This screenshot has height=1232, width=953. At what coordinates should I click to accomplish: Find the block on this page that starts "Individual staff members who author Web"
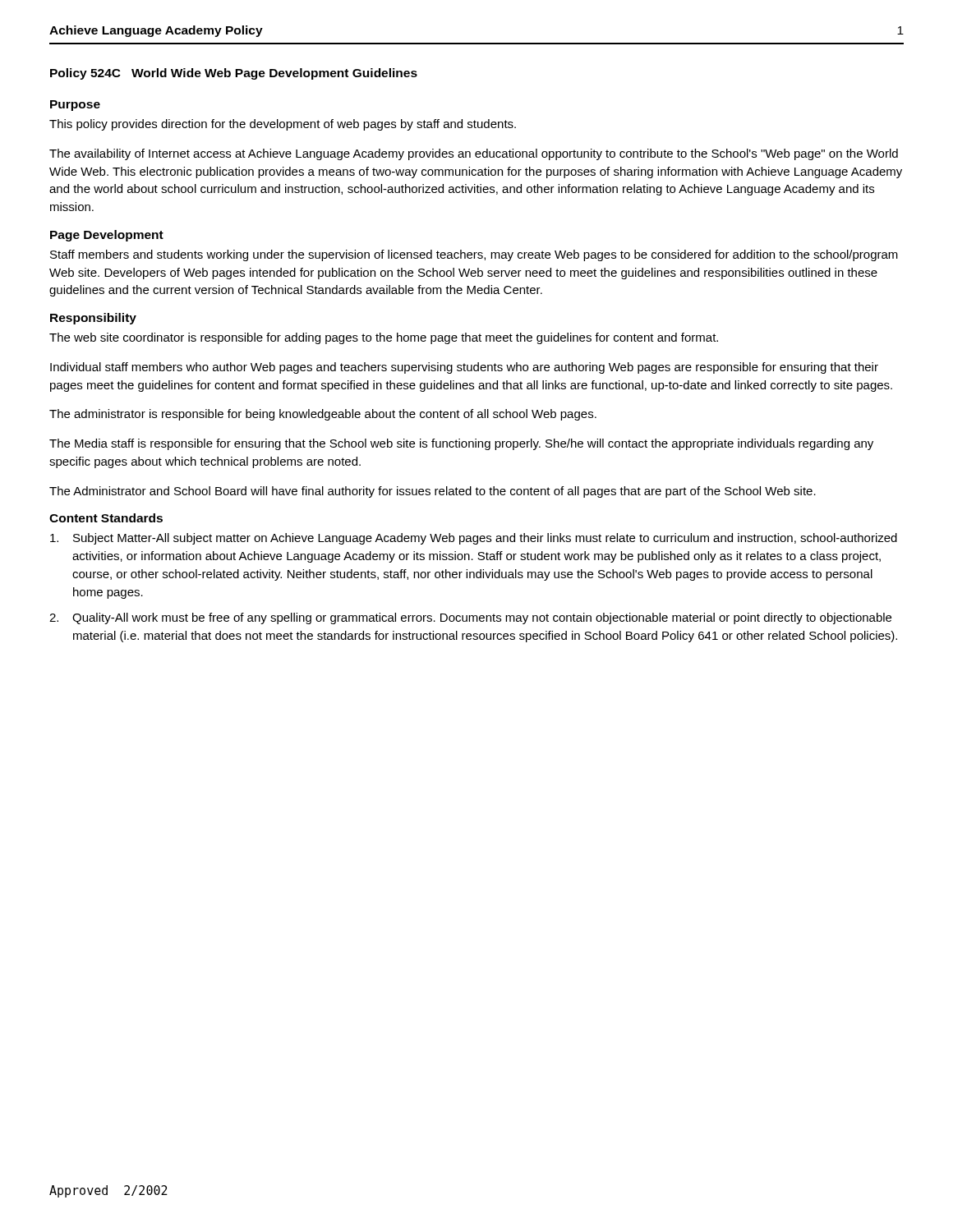(471, 375)
